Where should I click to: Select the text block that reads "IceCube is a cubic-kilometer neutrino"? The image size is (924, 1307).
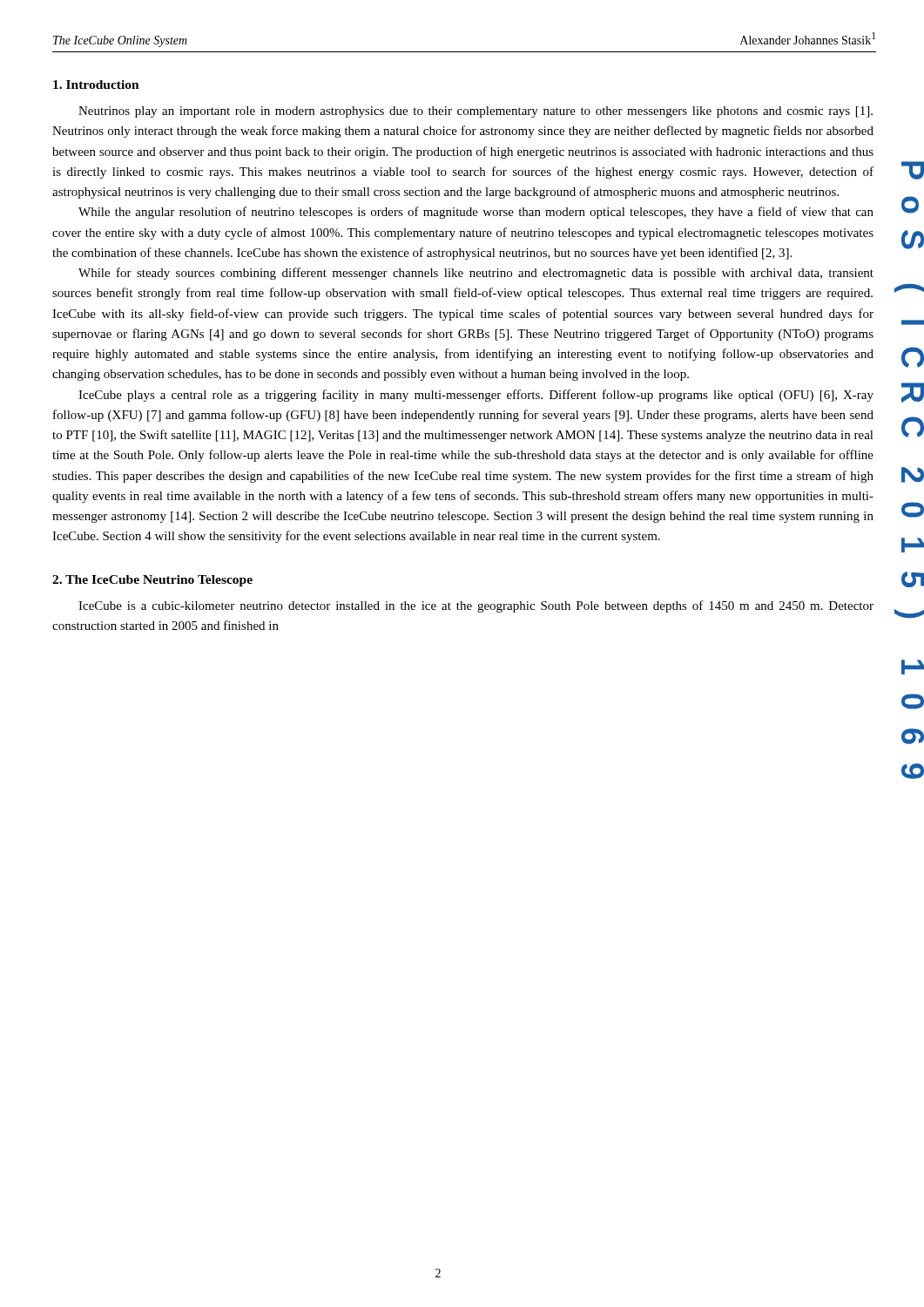coord(463,615)
